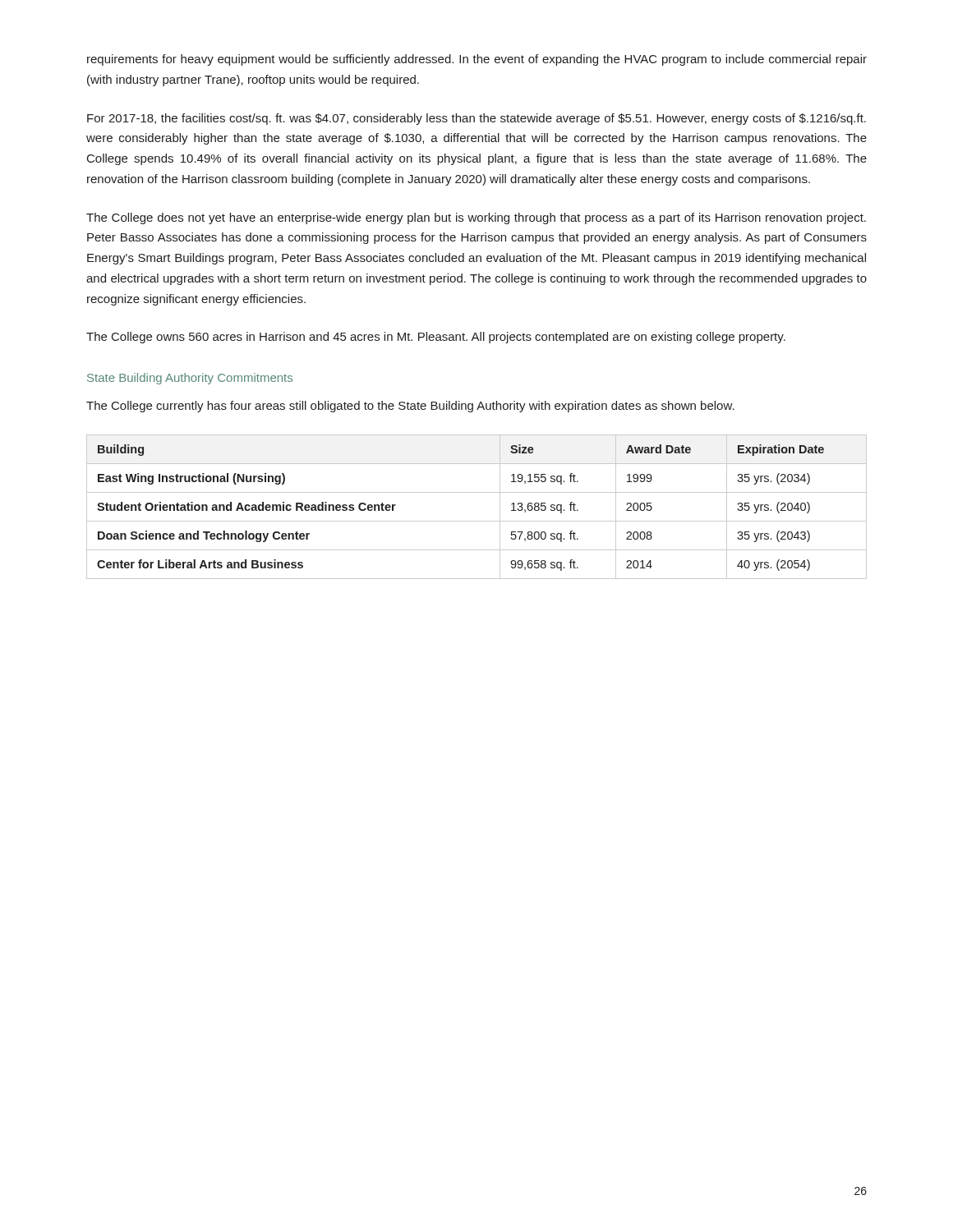Locate the text block that reads "The College does not yet have an"
This screenshot has width=953, height=1232.
pyautogui.click(x=476, y=257)
